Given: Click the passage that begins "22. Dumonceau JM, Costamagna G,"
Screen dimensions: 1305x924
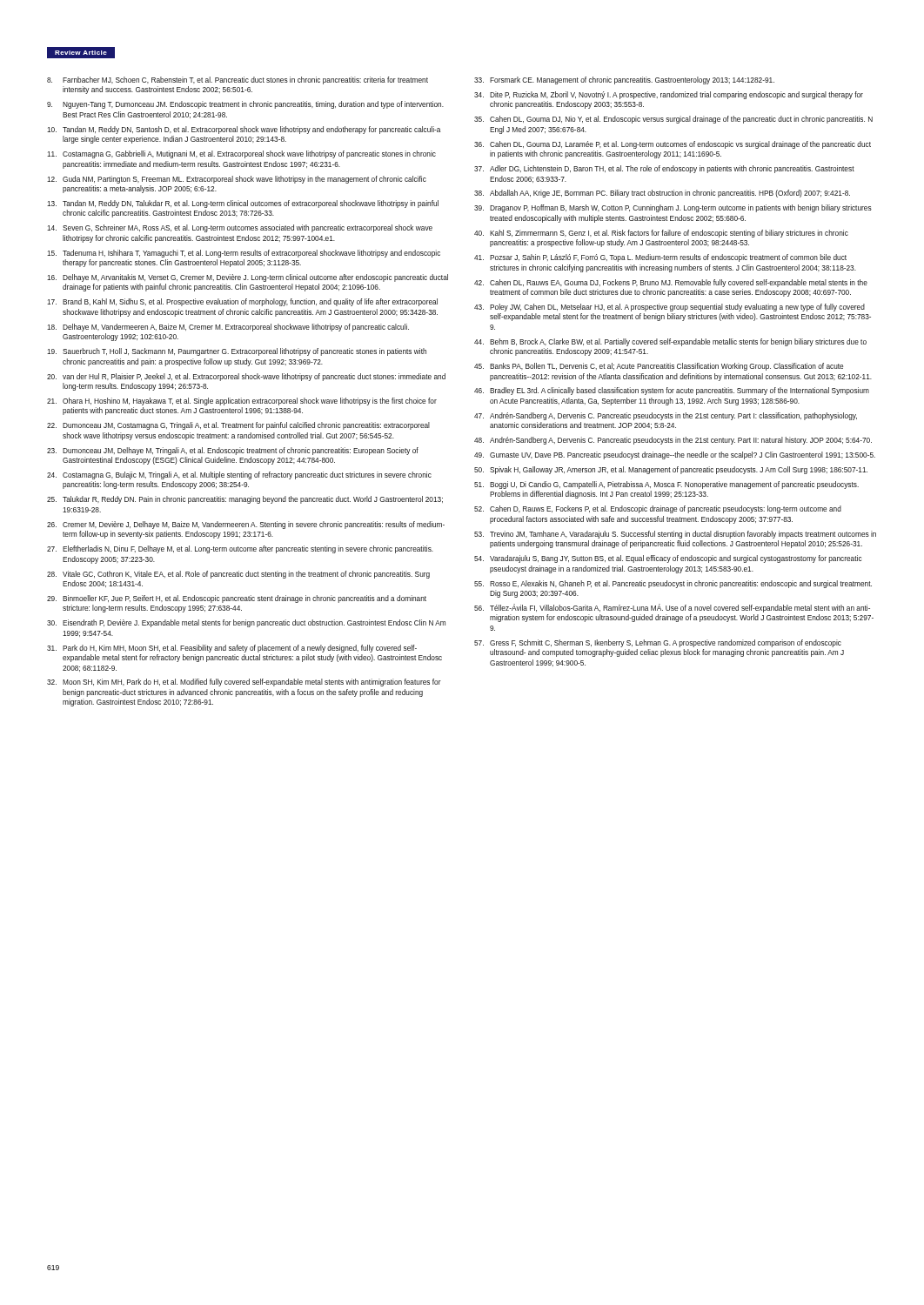Looking at the screenshot, I should click(248, 431).
